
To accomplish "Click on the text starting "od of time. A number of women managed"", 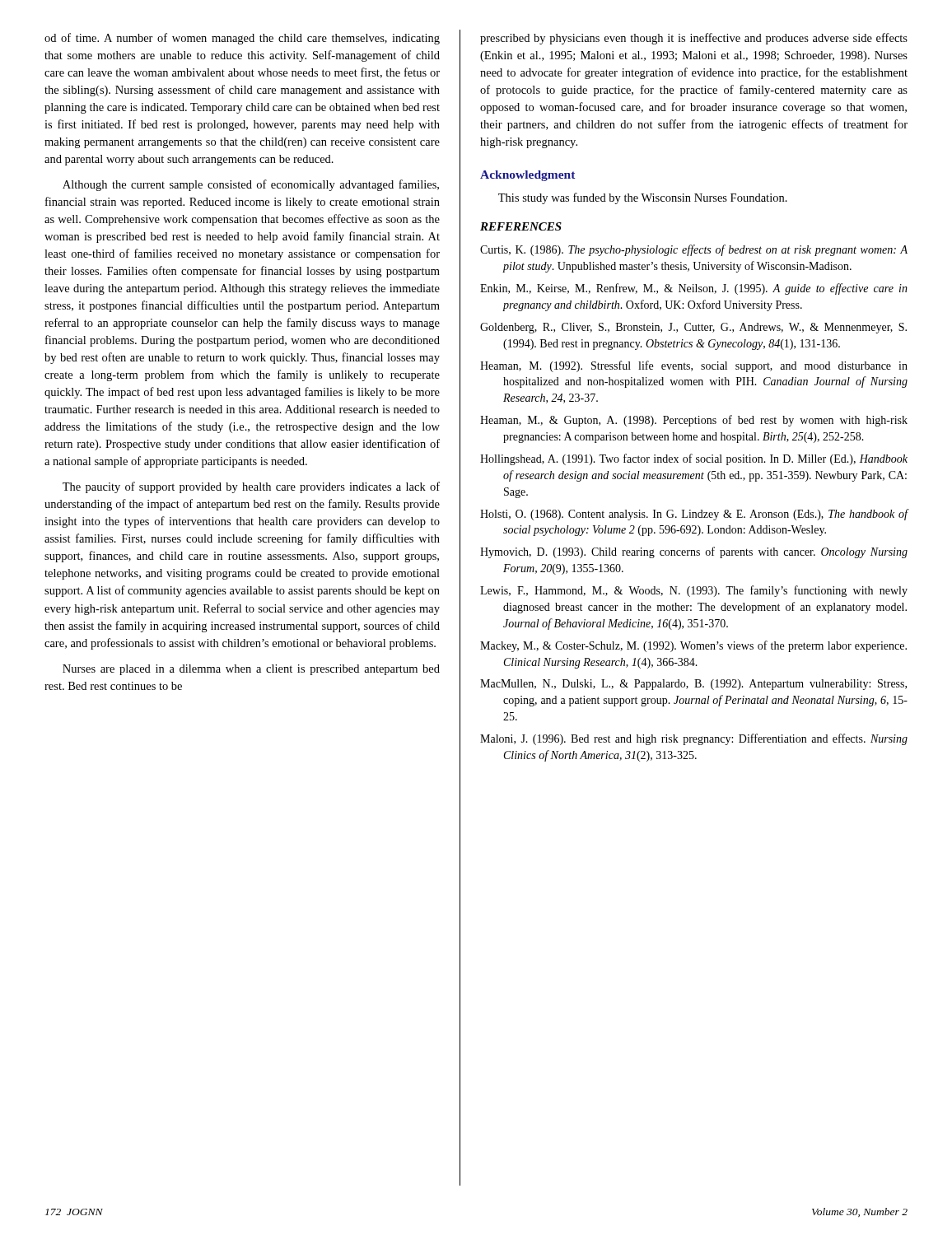I will [242, 99].
